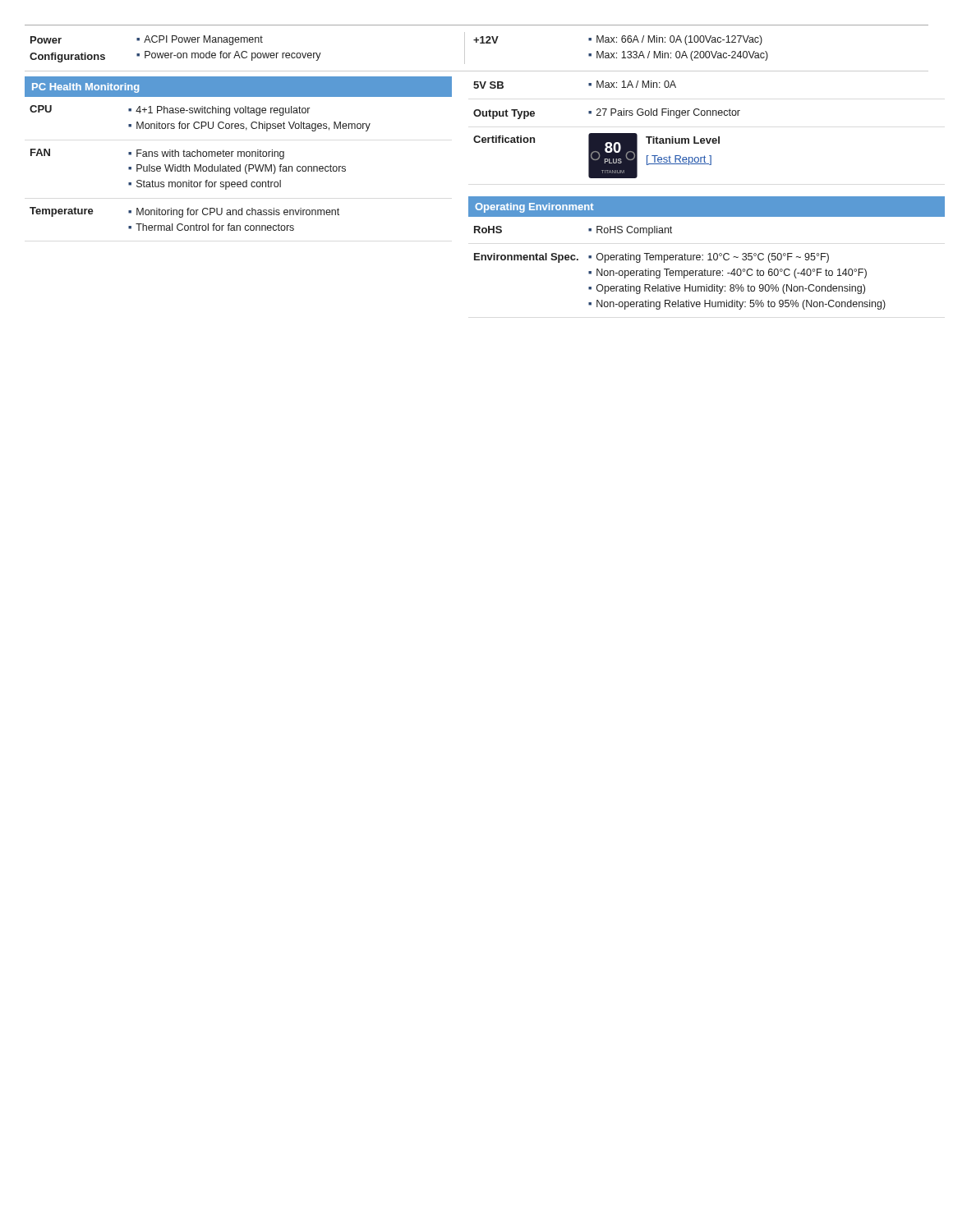Select the table that reads "5V SB Max:"
This screenshot has width=953, height=1232.
click(707, 85)
